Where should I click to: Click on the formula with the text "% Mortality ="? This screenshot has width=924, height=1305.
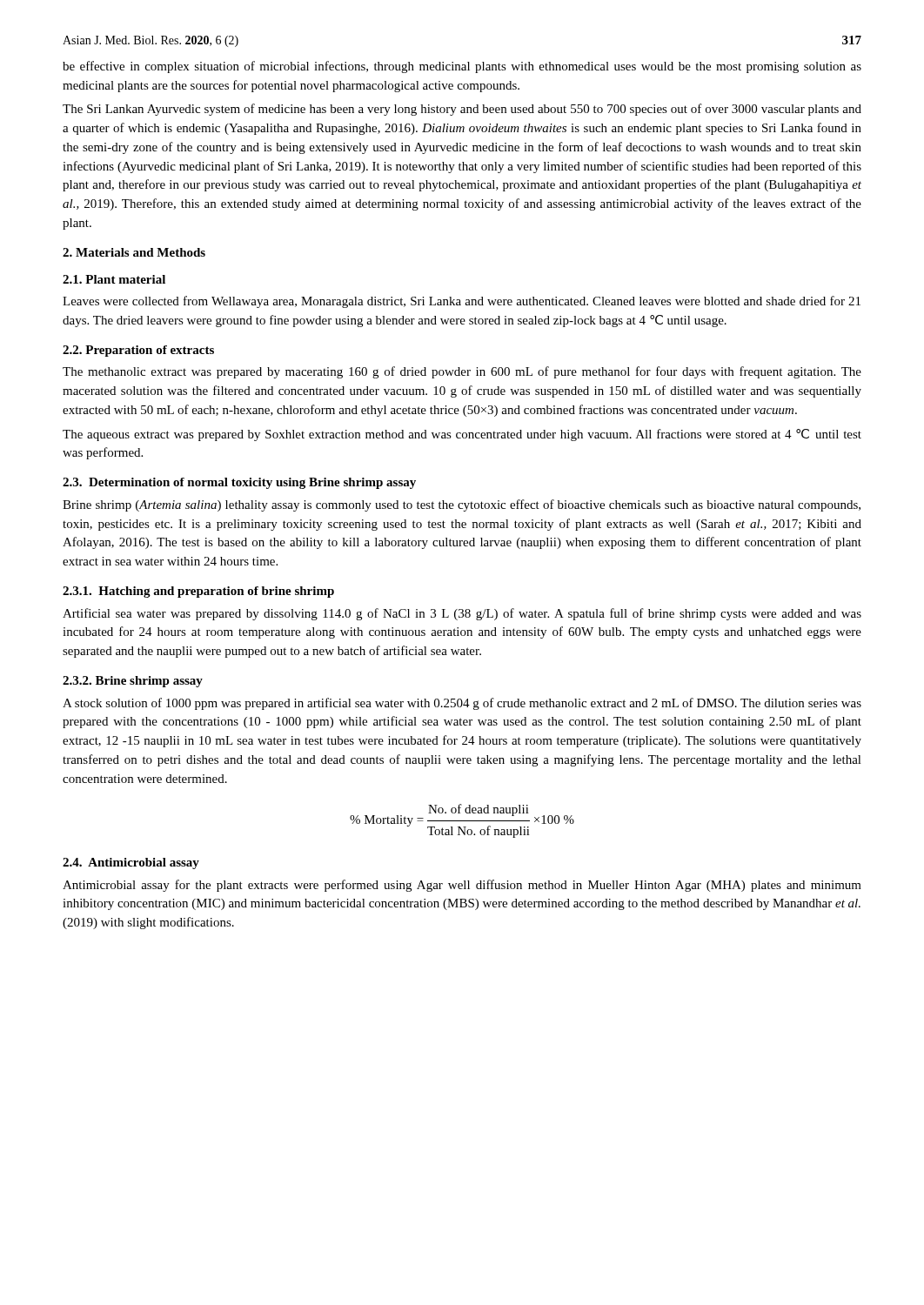(462, 821)
